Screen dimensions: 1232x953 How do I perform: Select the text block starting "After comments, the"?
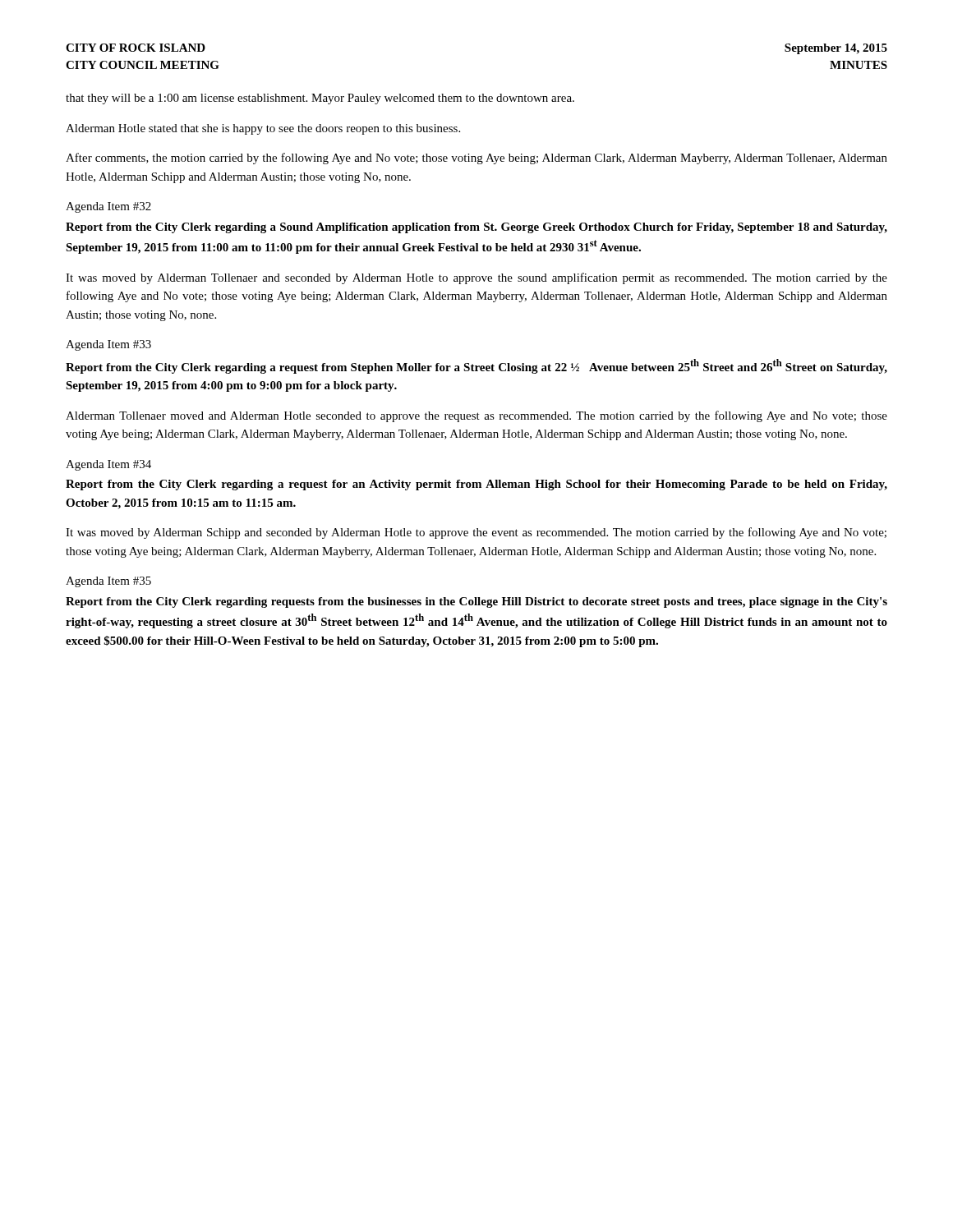tap(476, 167)
